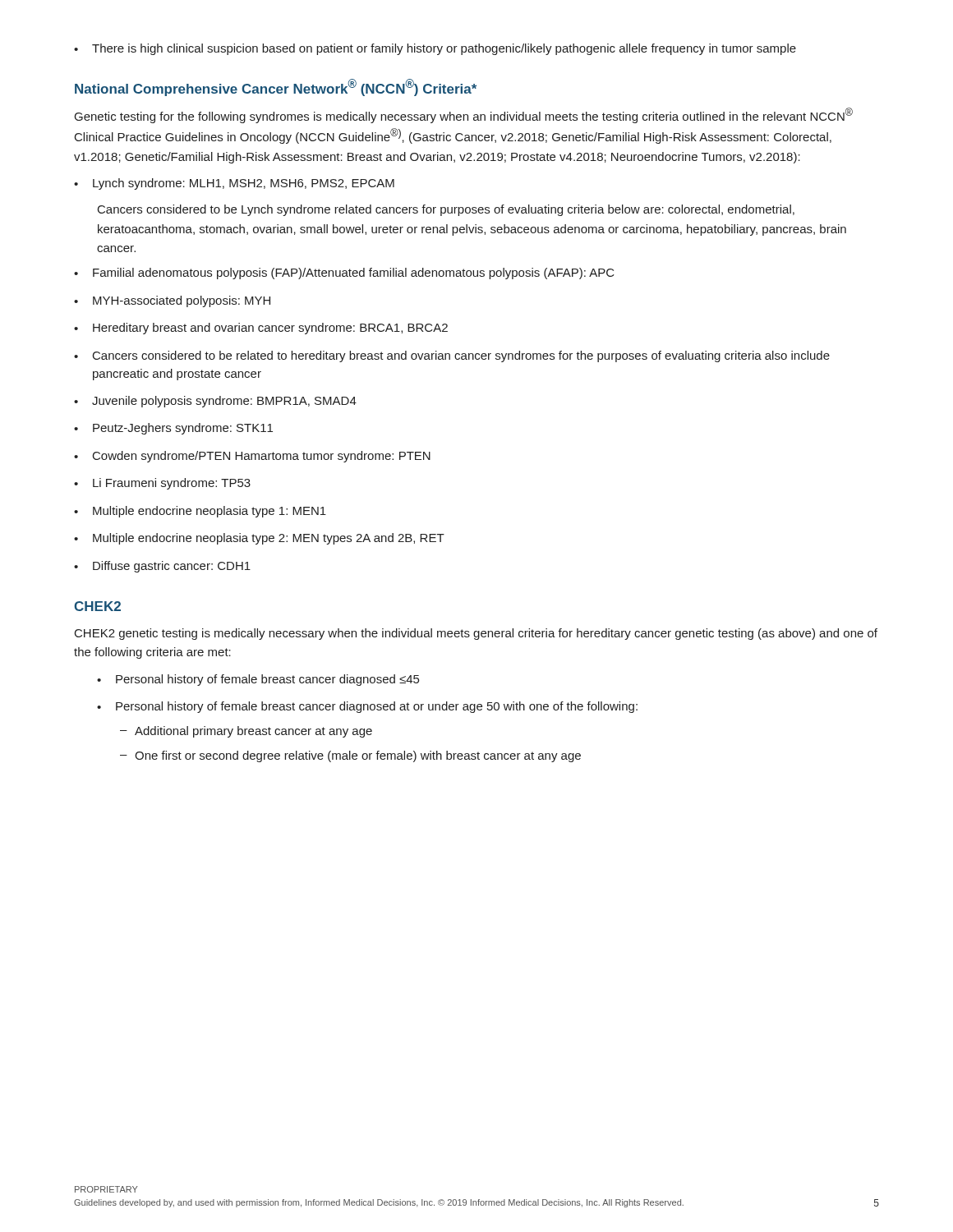Navigate to the text starting "• MYH-associated polyposis: MYH"

tap(172, 301)
